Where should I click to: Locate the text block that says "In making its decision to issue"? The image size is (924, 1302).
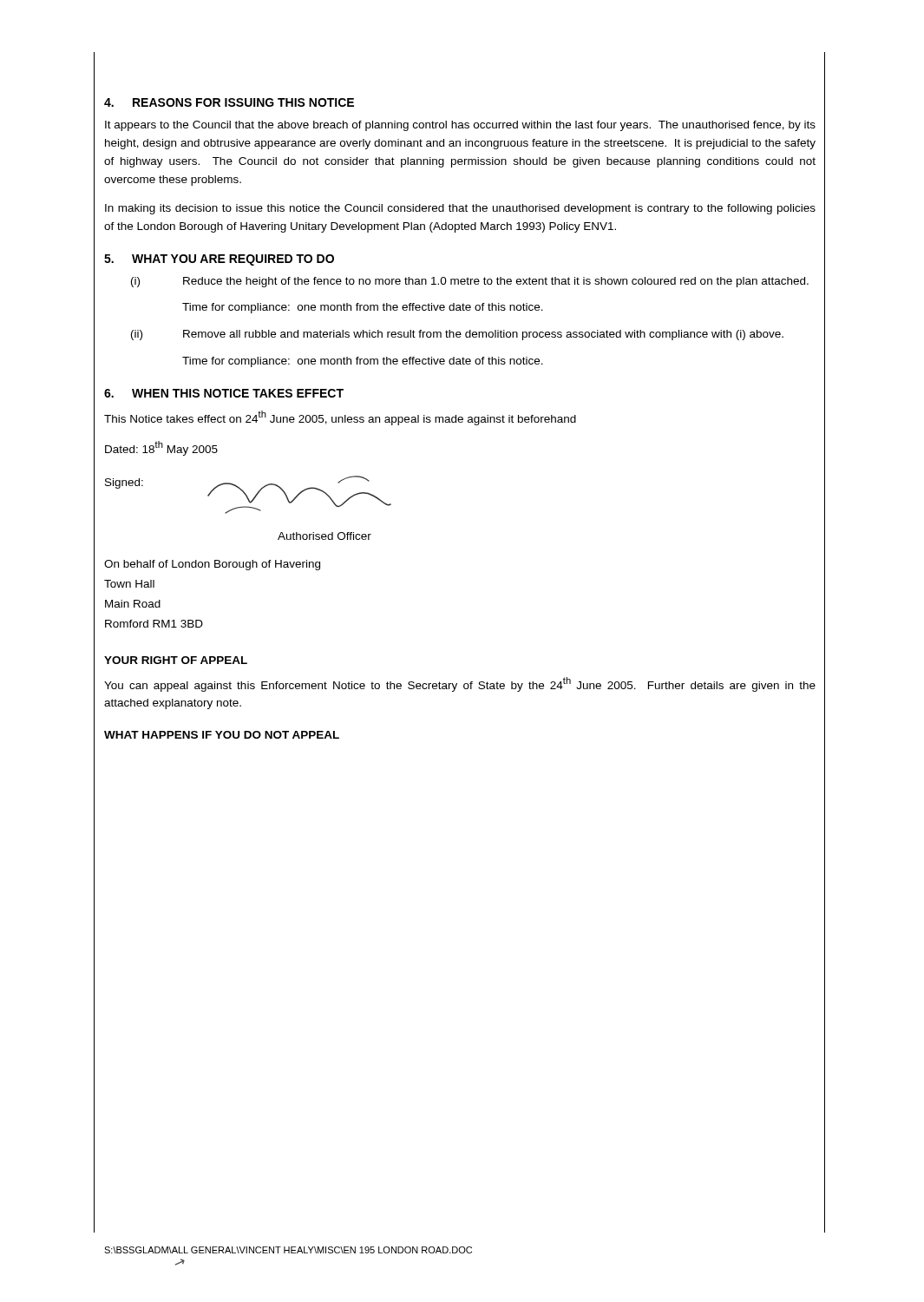point(460,217)
